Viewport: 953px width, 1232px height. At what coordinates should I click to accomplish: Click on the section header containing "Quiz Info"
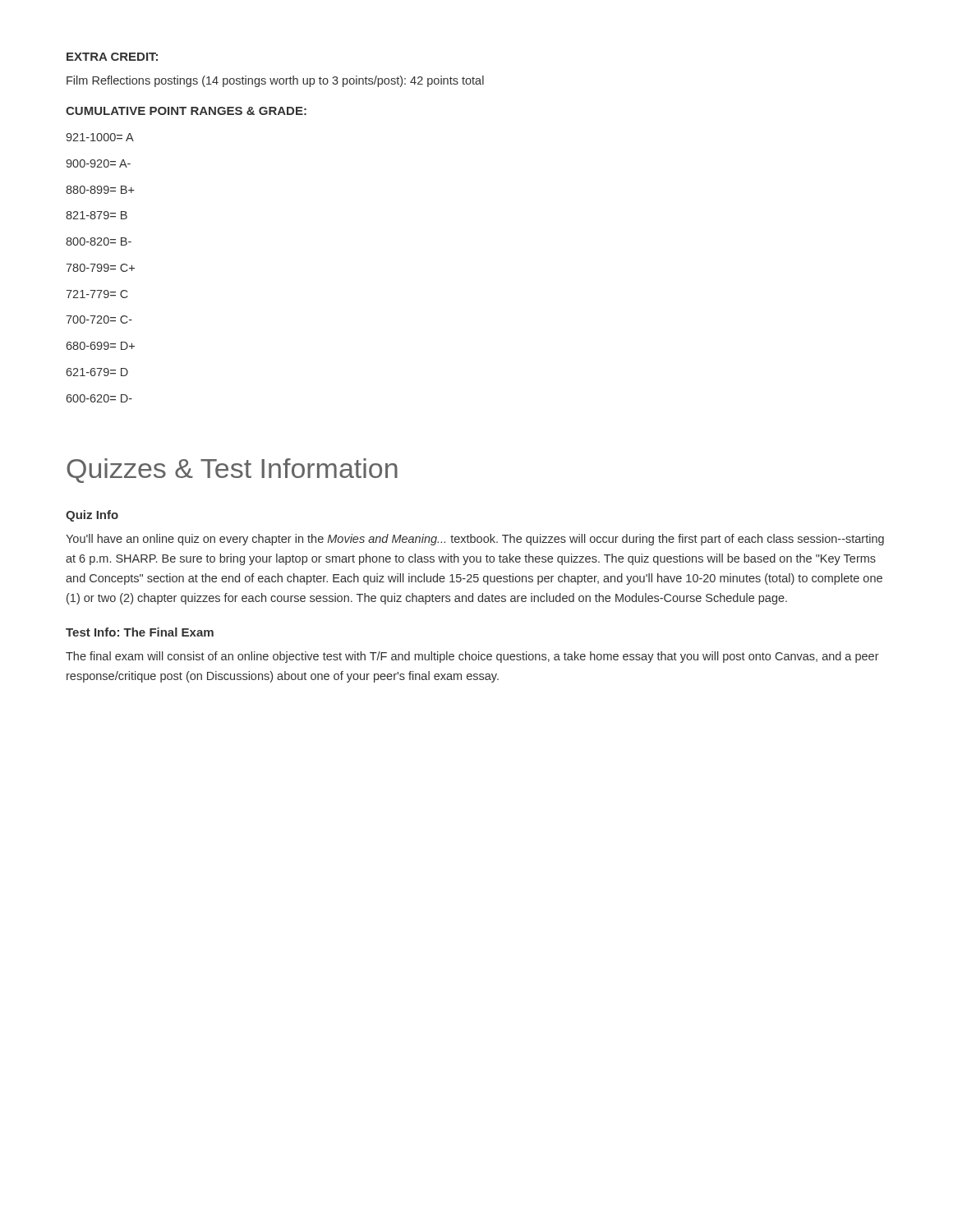click(x=92, y=515)
